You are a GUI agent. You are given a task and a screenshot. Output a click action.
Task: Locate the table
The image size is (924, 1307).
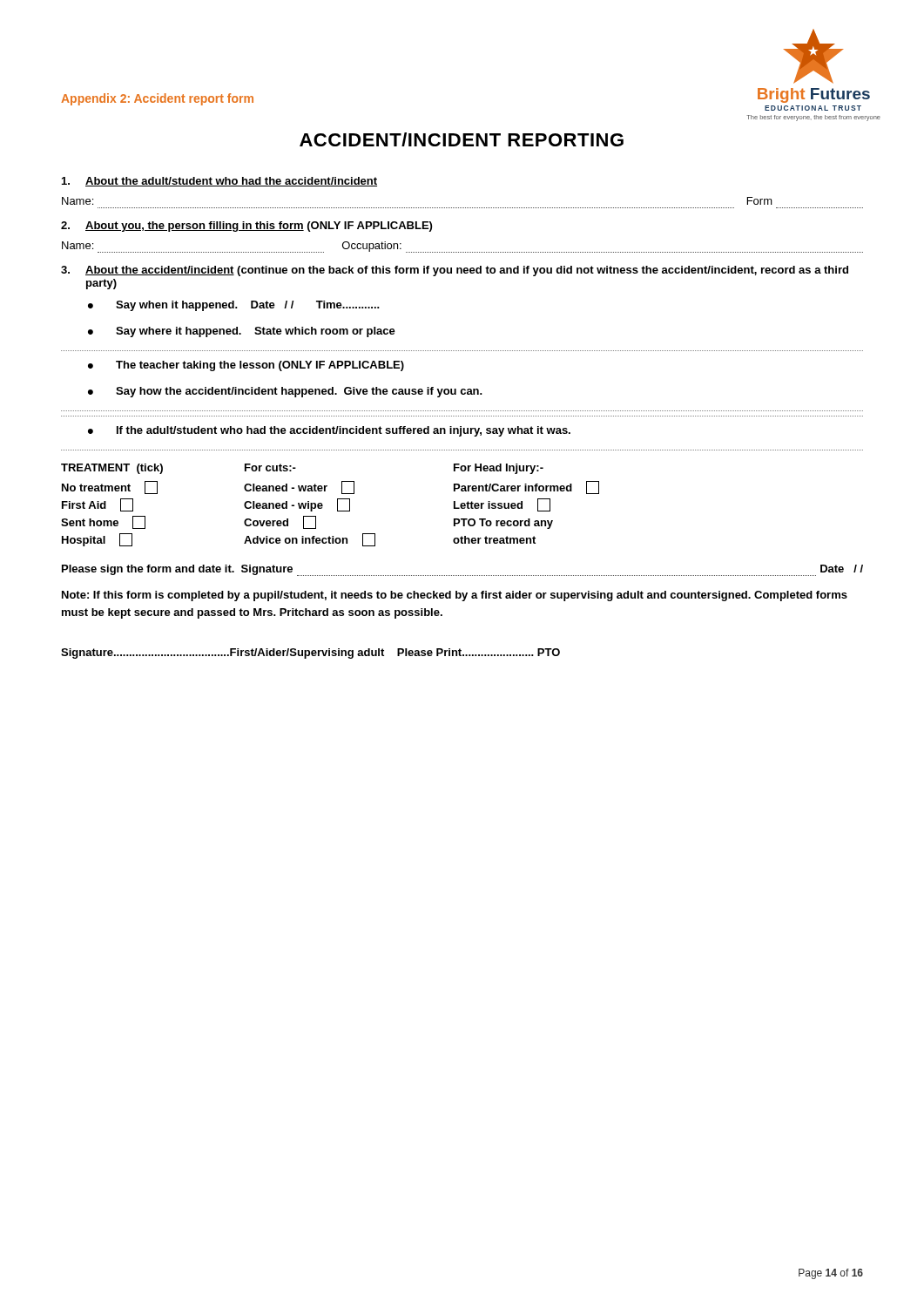coord(462,504)
